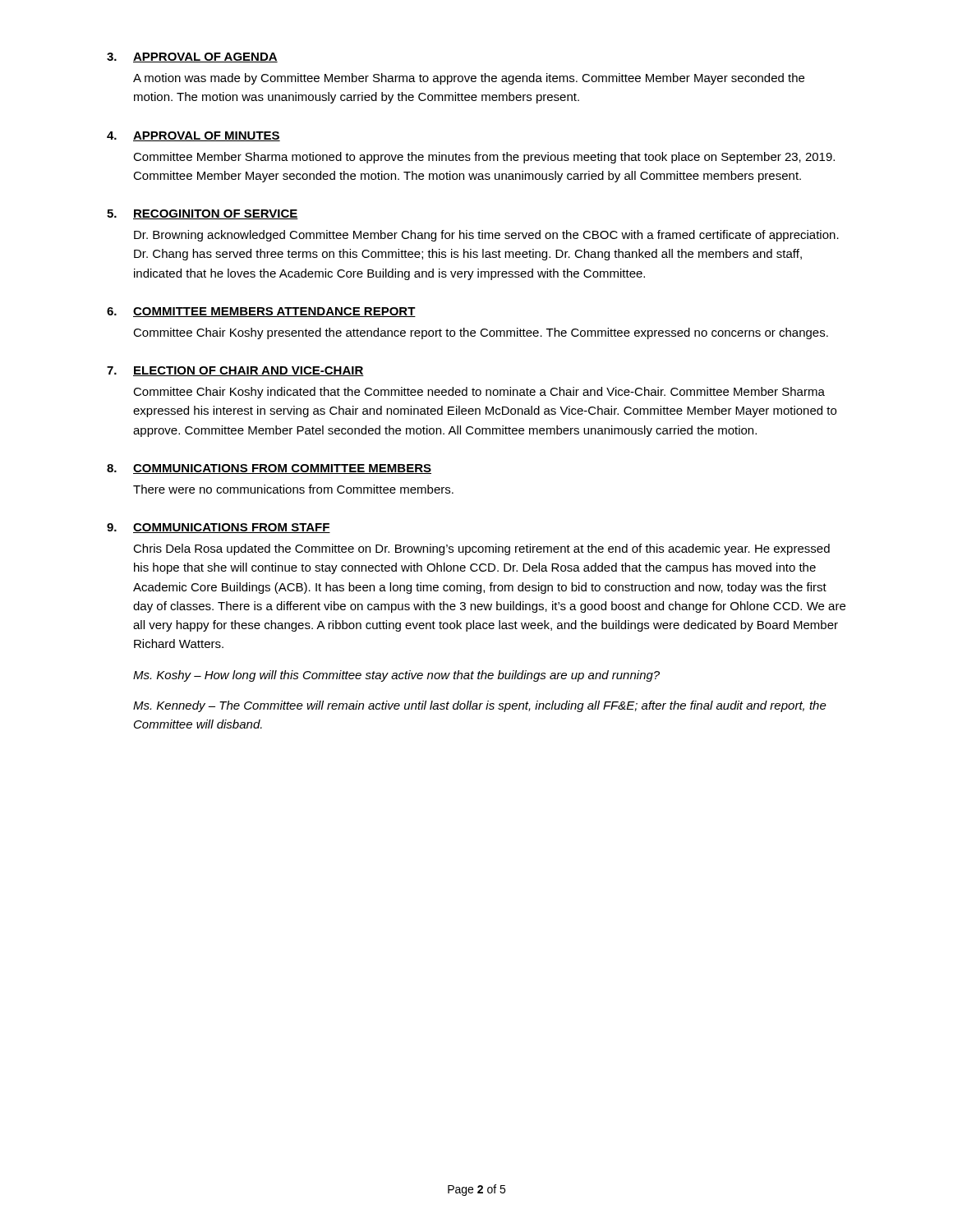Locate the text "4. APPROVAL OF MINUTES"
The width and height of the screenshot is (953, 1232).
(193, 135)
